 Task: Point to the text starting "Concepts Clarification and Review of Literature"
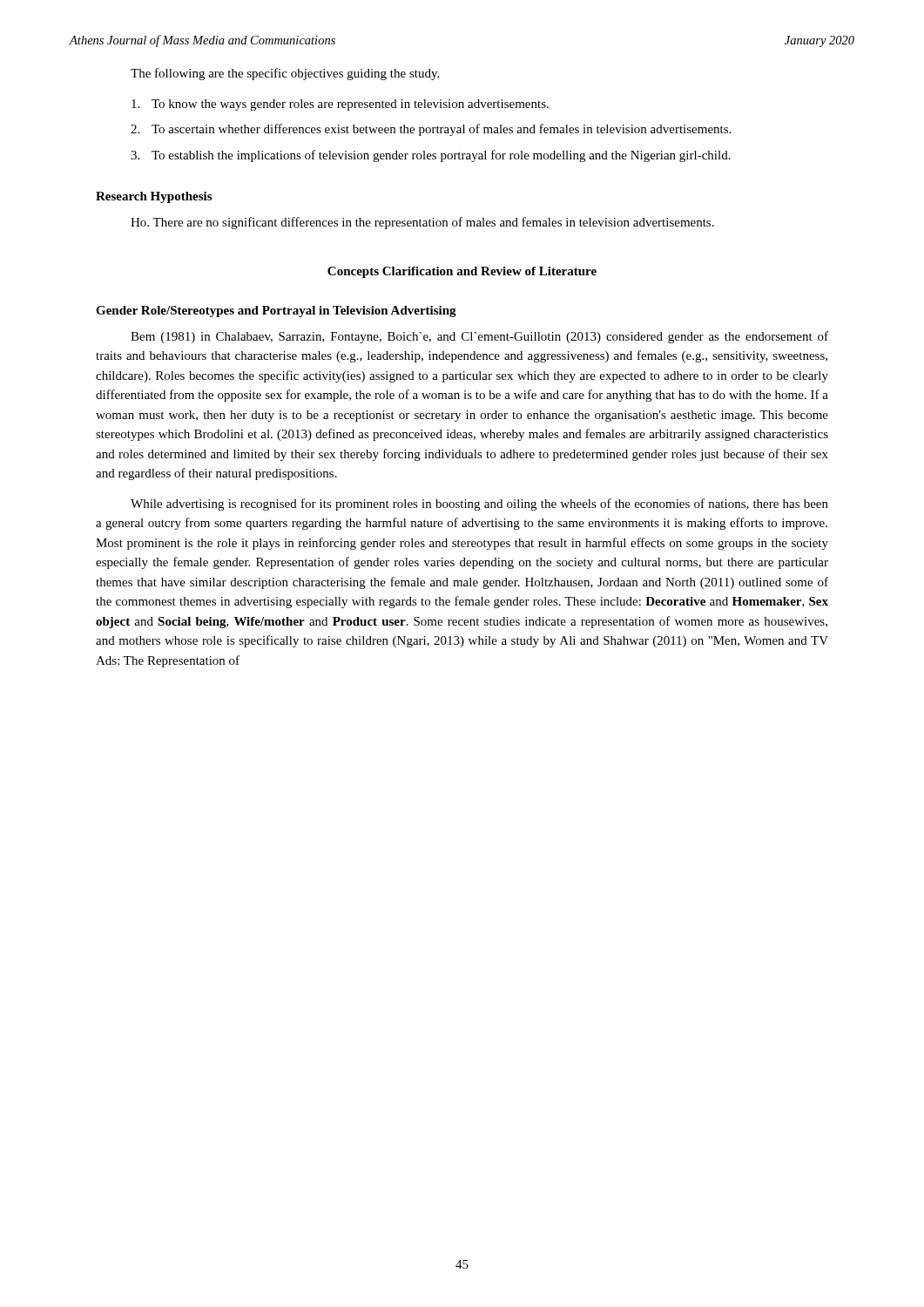coord(462,271)
